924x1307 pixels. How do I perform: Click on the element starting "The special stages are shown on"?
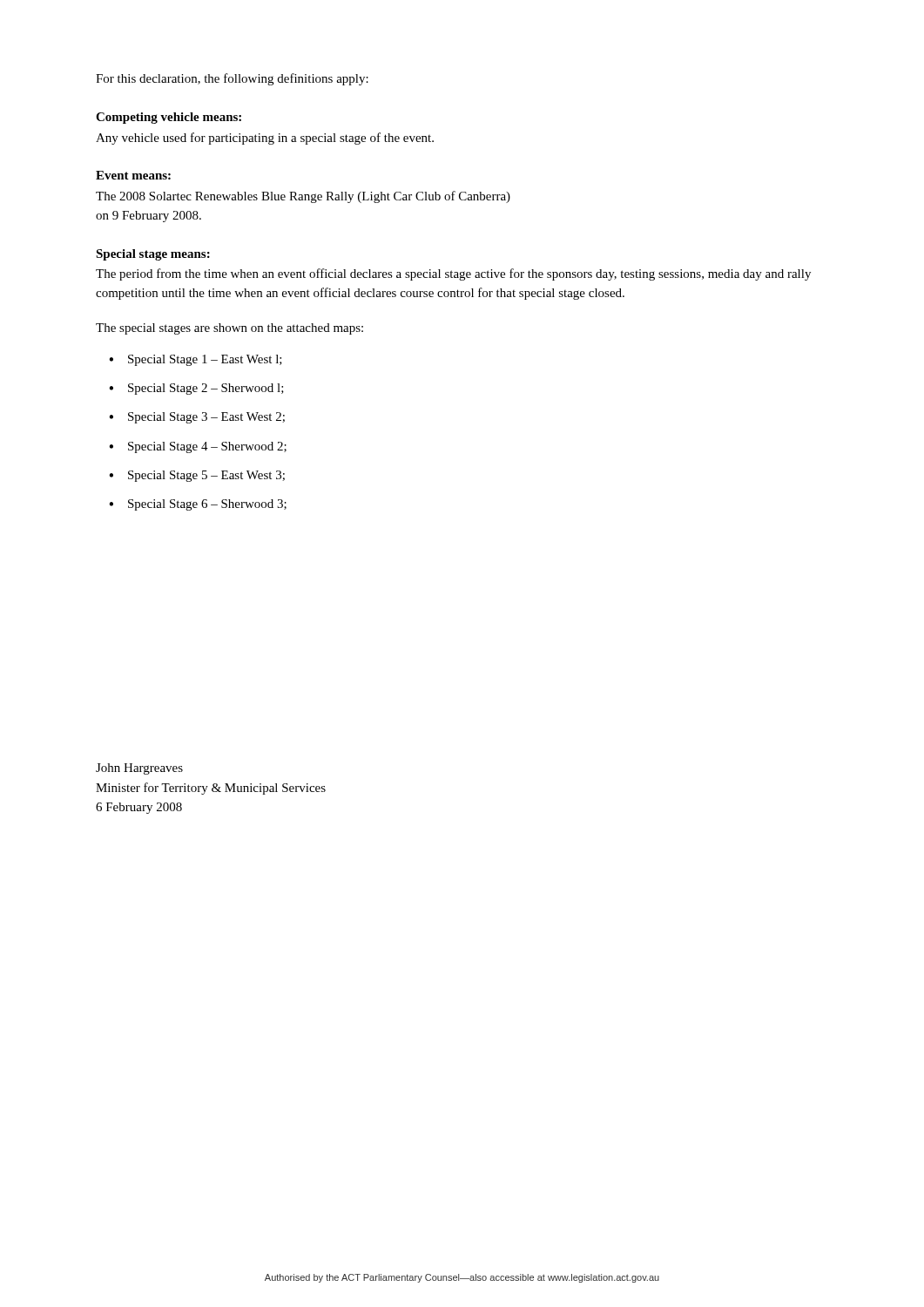click(x=230, y=327)
